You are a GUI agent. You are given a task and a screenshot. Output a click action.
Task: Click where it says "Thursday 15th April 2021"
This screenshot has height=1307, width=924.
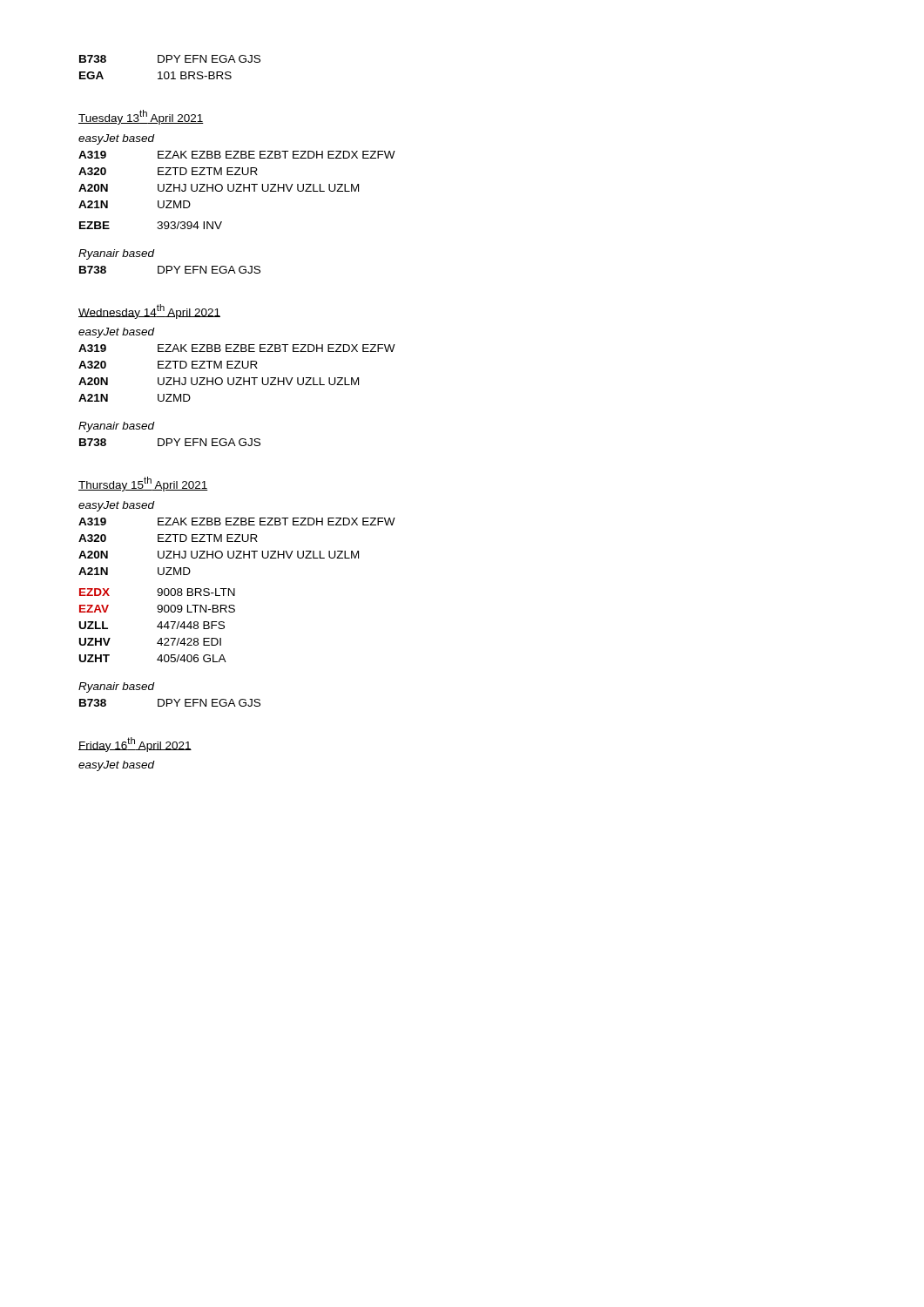[143, 483]
